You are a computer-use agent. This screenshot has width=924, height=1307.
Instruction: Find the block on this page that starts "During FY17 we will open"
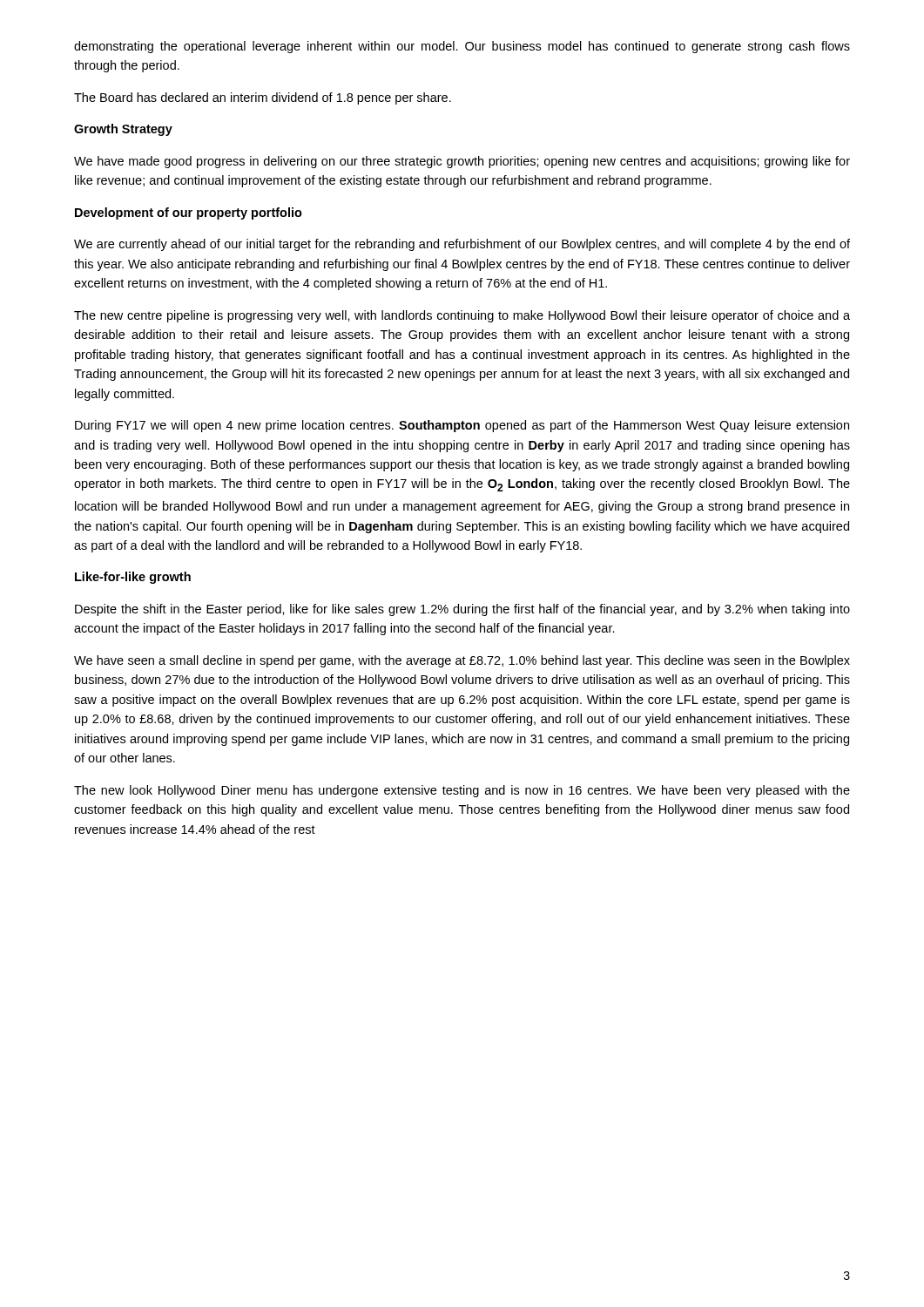(x=462, y=486)
